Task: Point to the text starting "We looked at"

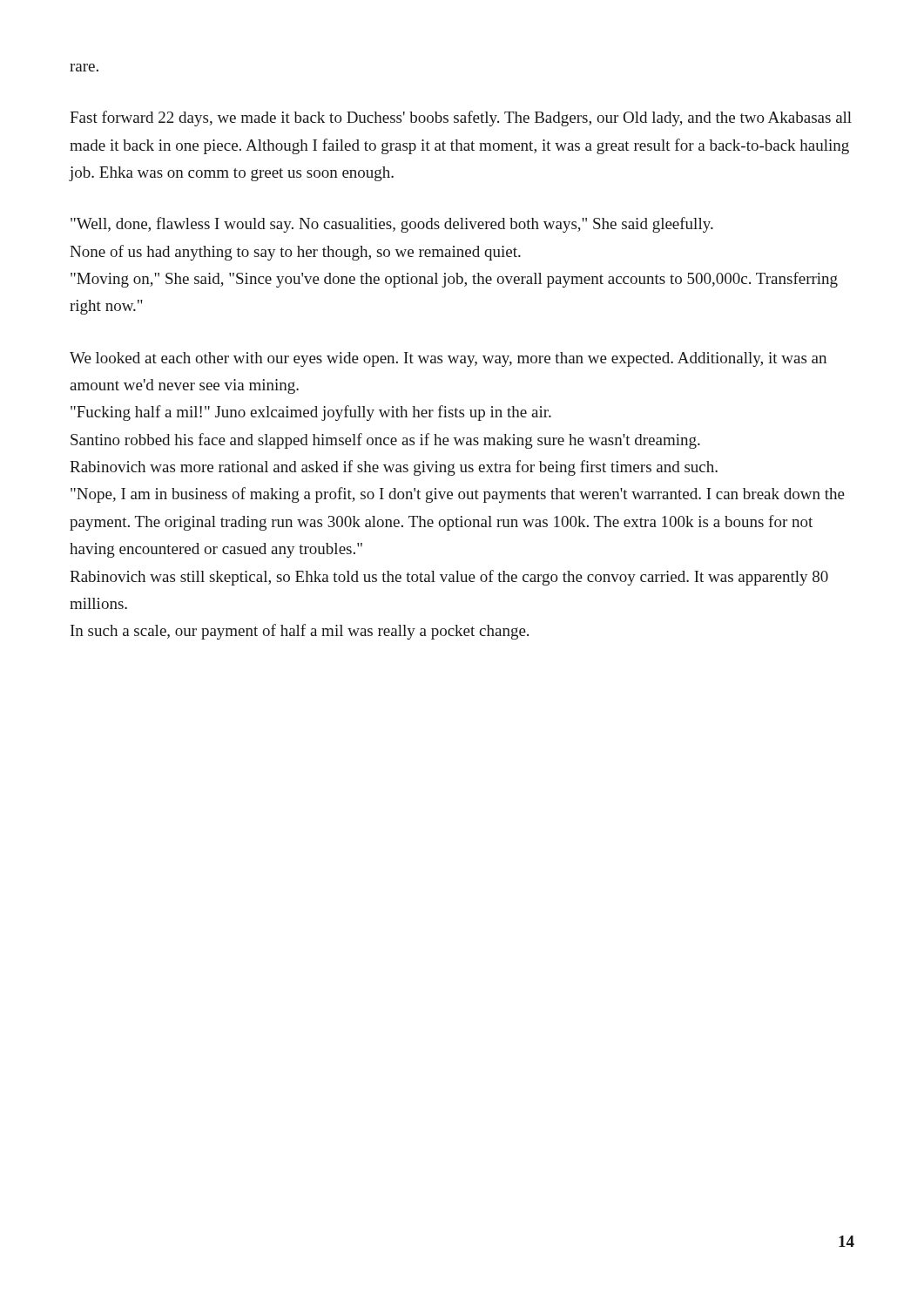Action: pos(457,494)
